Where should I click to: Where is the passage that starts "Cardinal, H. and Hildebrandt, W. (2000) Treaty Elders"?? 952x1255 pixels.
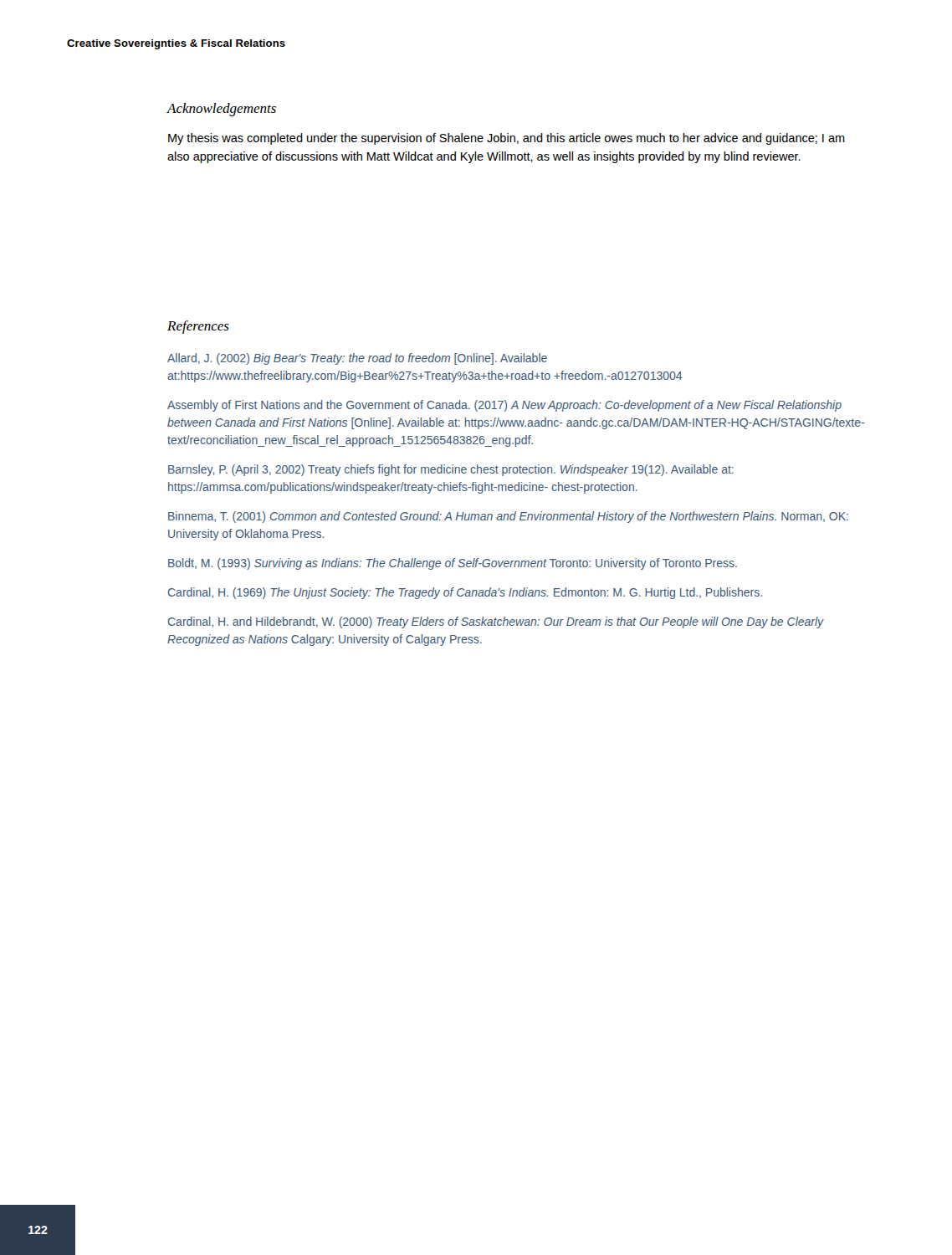tap(495, 630)
